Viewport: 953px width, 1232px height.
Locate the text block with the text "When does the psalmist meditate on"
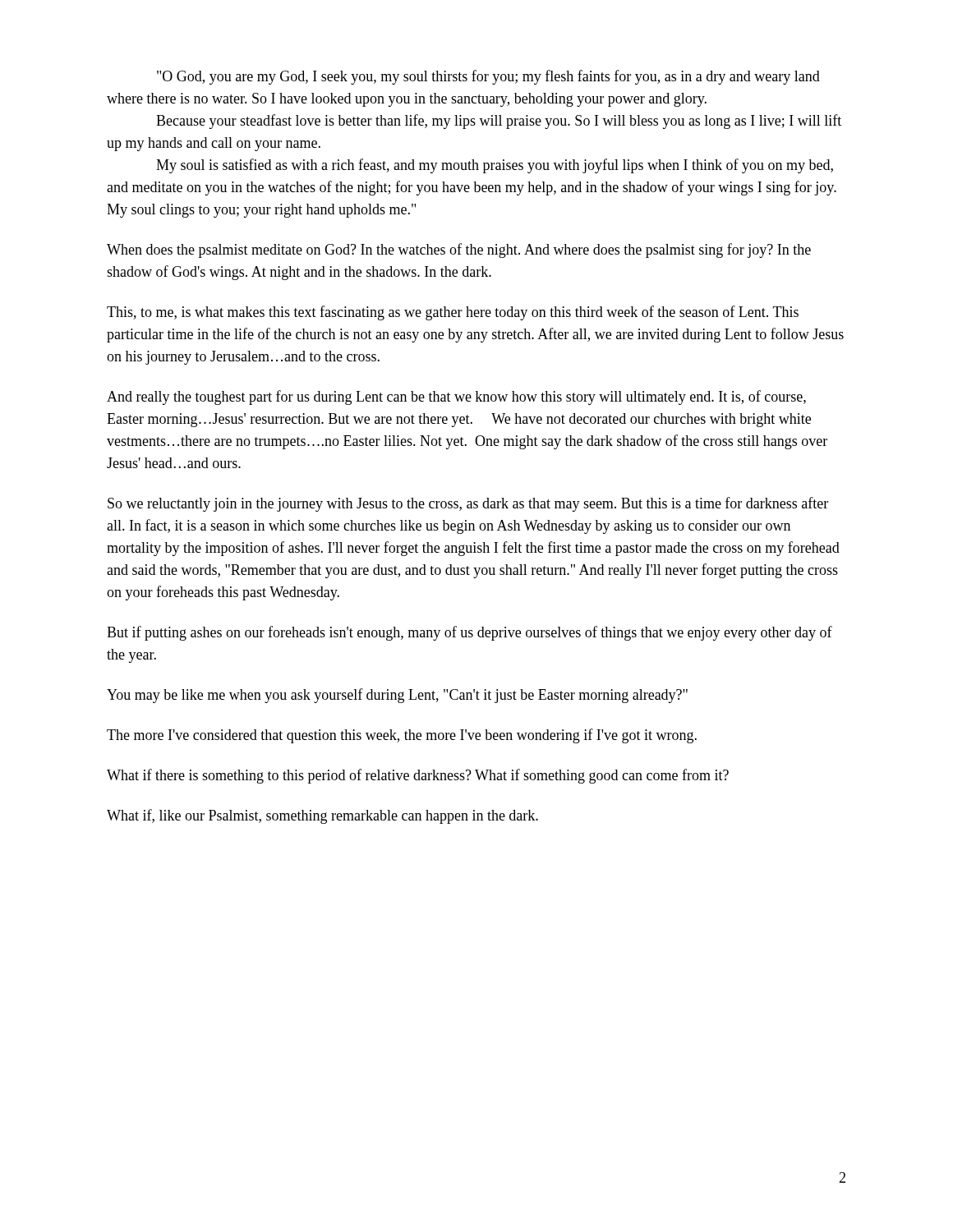click(x=459, y=261)
